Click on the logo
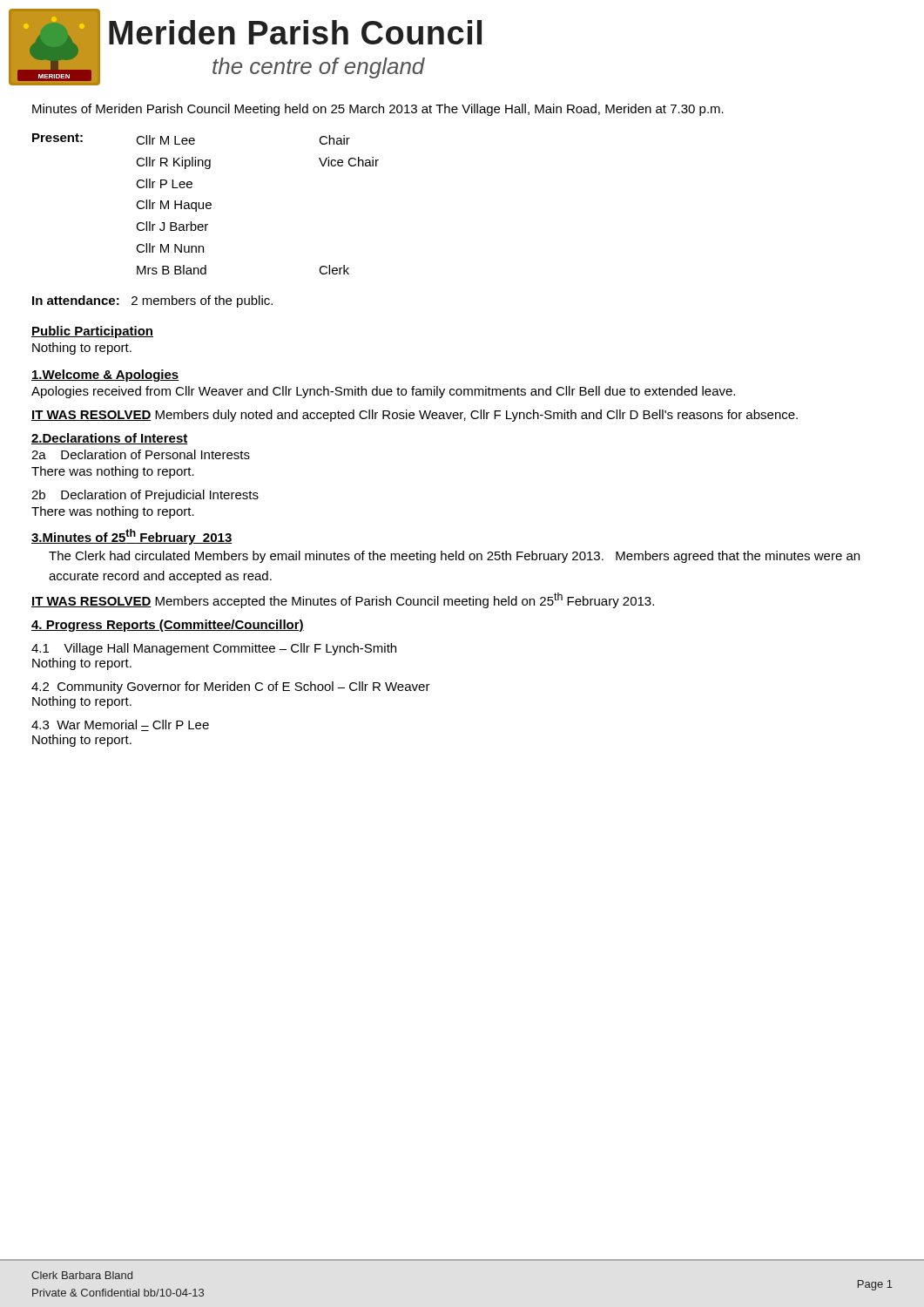This screenshot has height=1307, width=924. click(54, 47)
